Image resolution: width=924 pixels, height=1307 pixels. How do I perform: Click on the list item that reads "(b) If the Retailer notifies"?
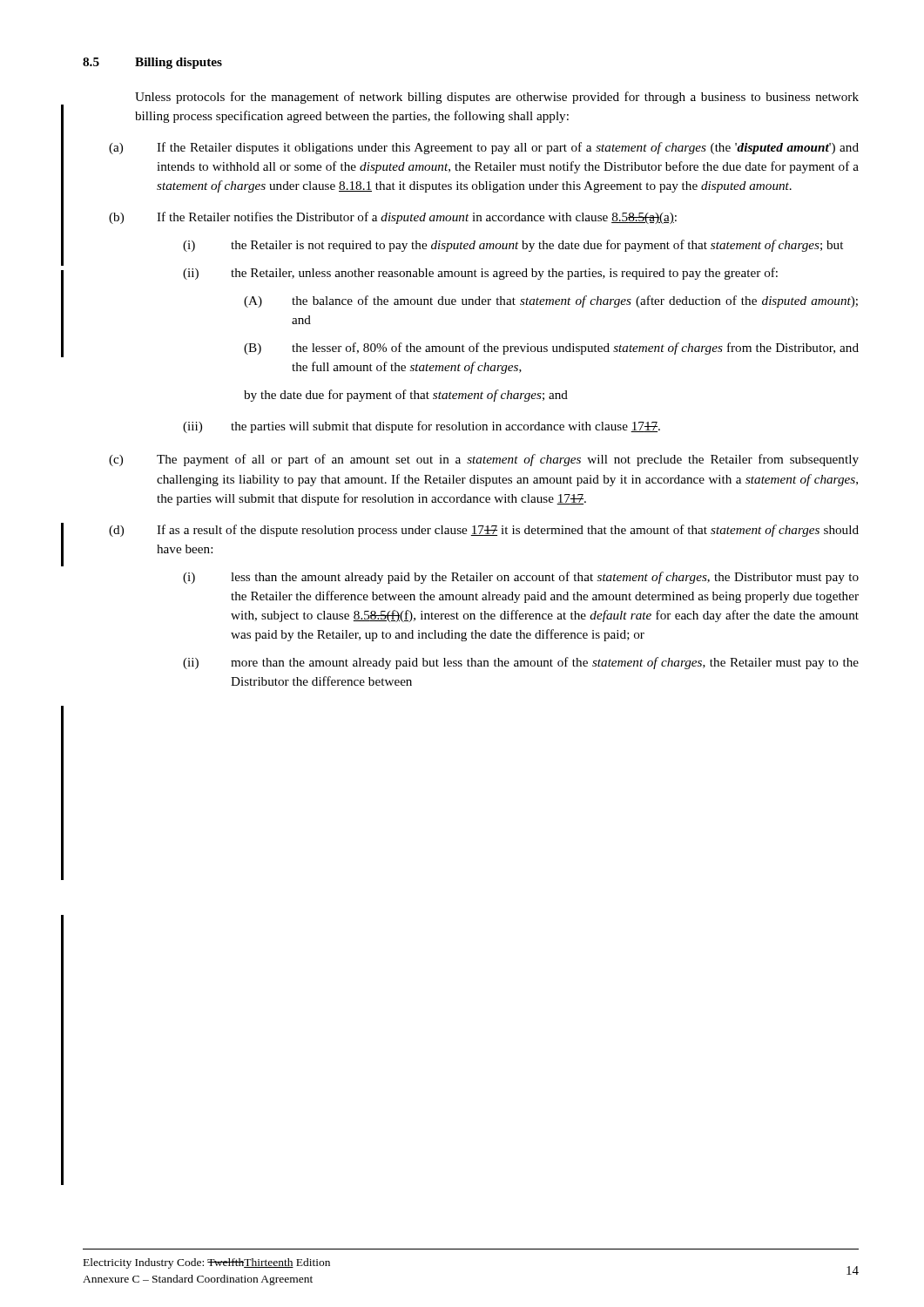click(x=484, y=217)
